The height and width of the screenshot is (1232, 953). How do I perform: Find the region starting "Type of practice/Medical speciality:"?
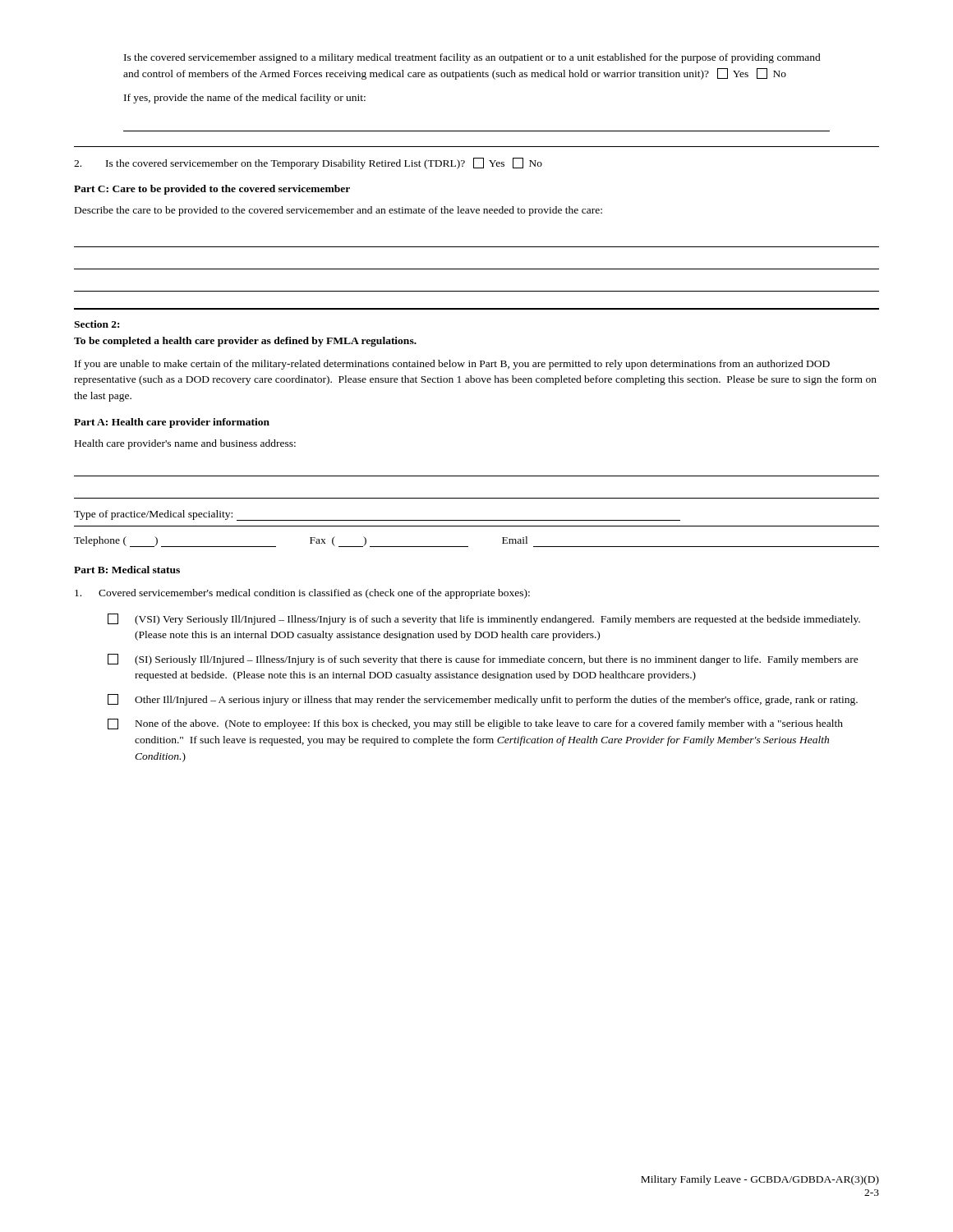pos(377,514)
